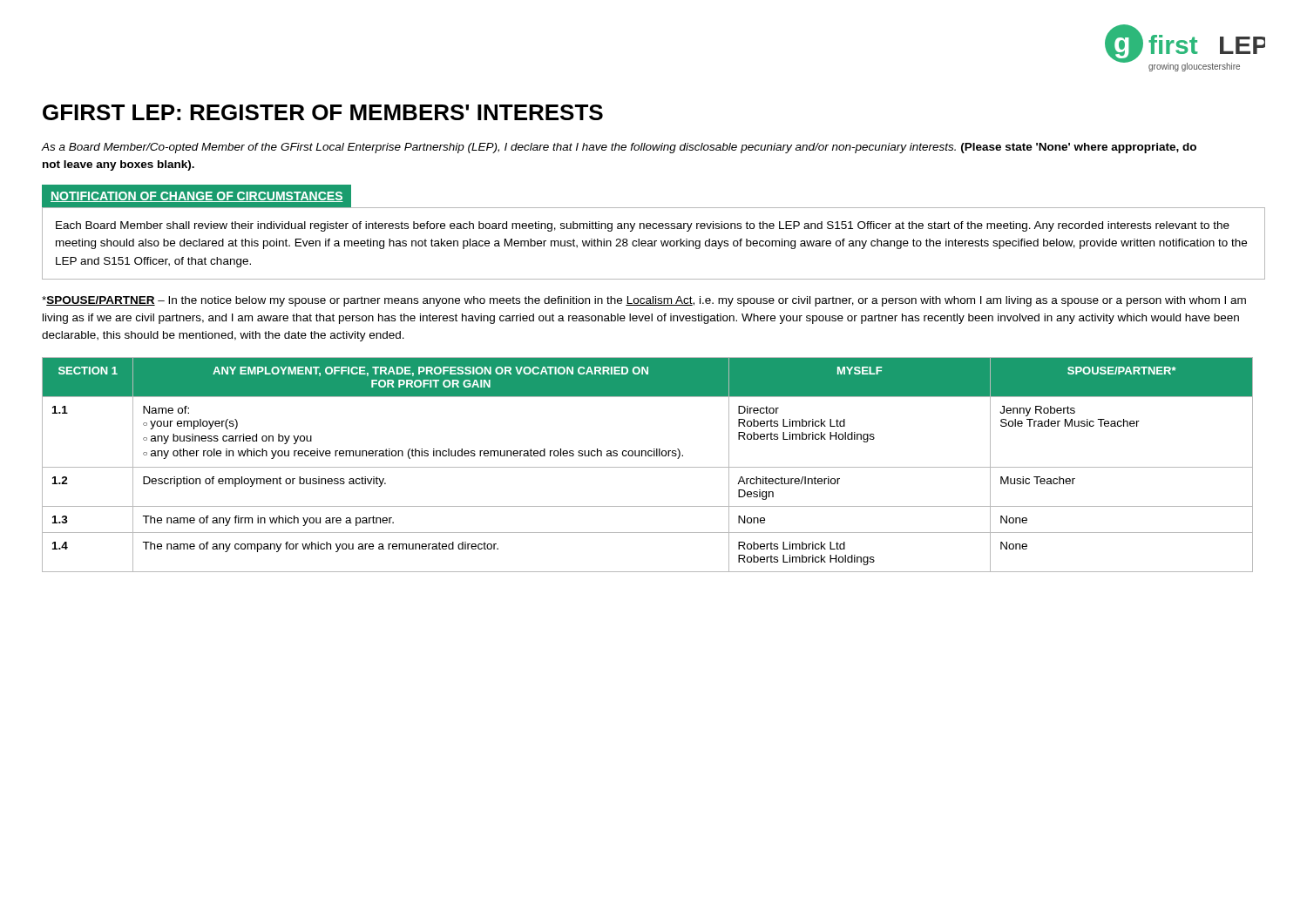Image resolution: width=1307 pixels, height=924 pixels.
Task: Select the block starting "As a Board Member/Co-opted"
Action: pyautogui.click(x=619, y=155)
